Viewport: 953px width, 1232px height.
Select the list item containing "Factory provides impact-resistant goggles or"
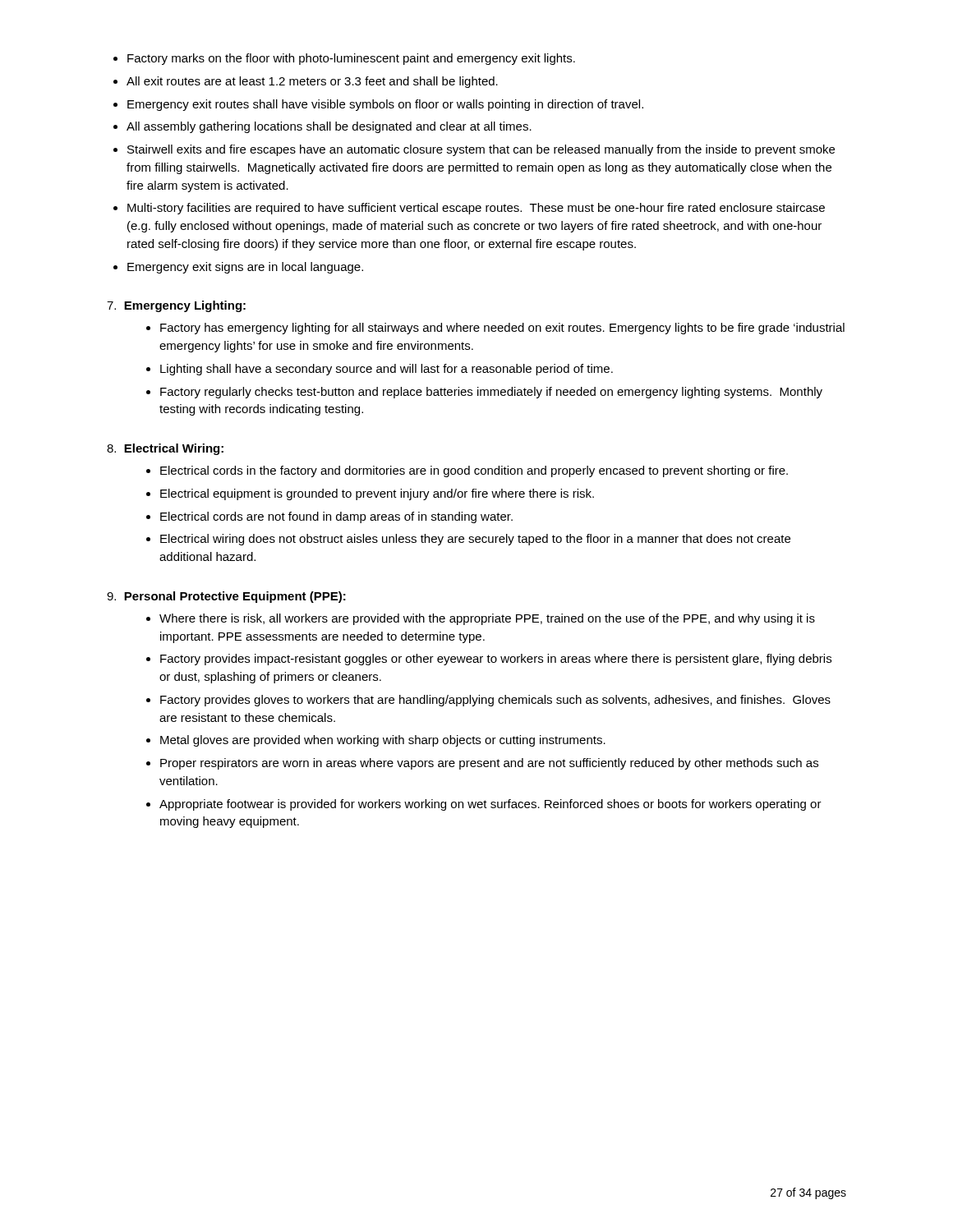(x=496, y=667)
